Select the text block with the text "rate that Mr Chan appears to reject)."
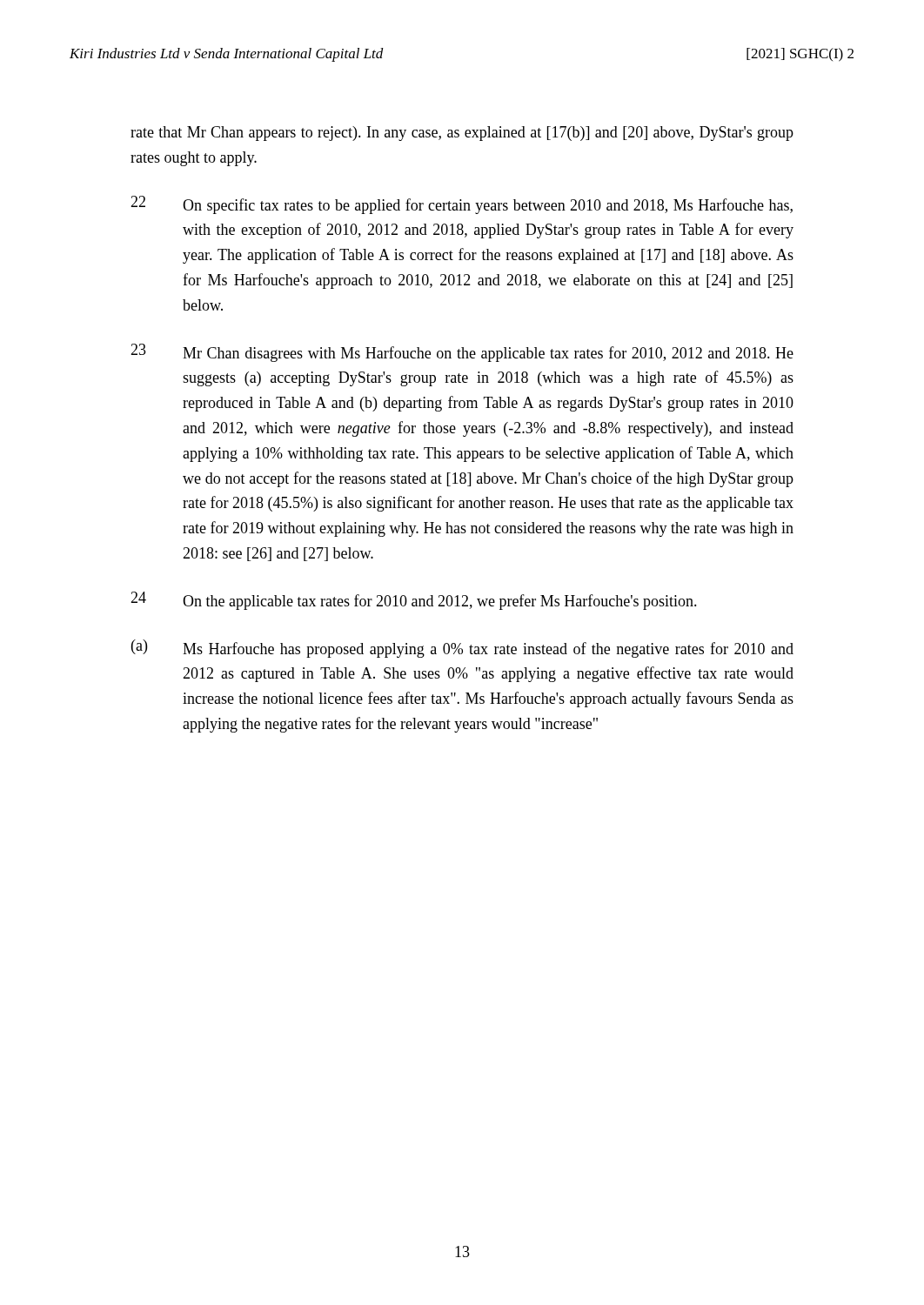Screen dimensions: 1305x924 point(462,145)
